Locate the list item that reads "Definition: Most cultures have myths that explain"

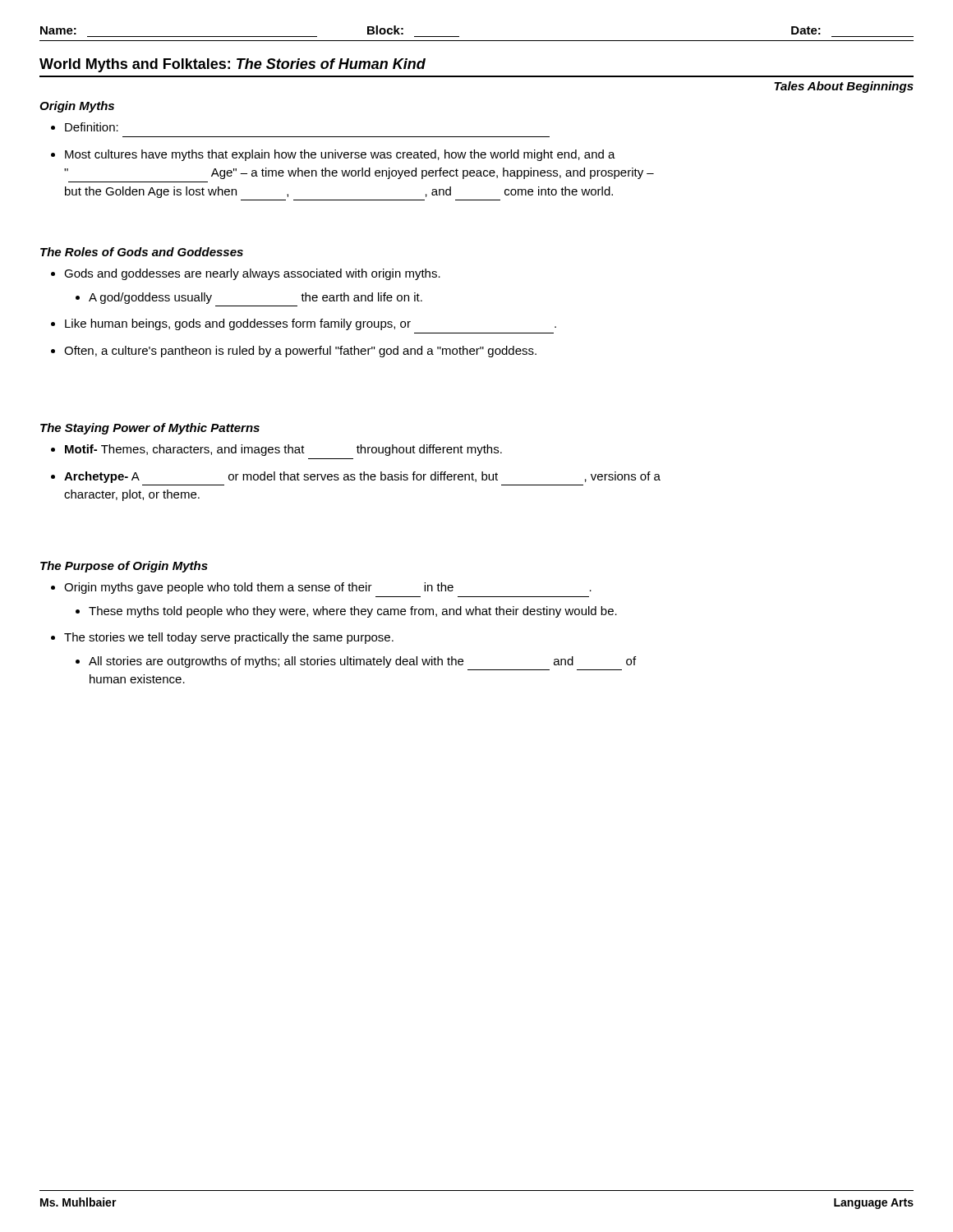coord(476,159)
